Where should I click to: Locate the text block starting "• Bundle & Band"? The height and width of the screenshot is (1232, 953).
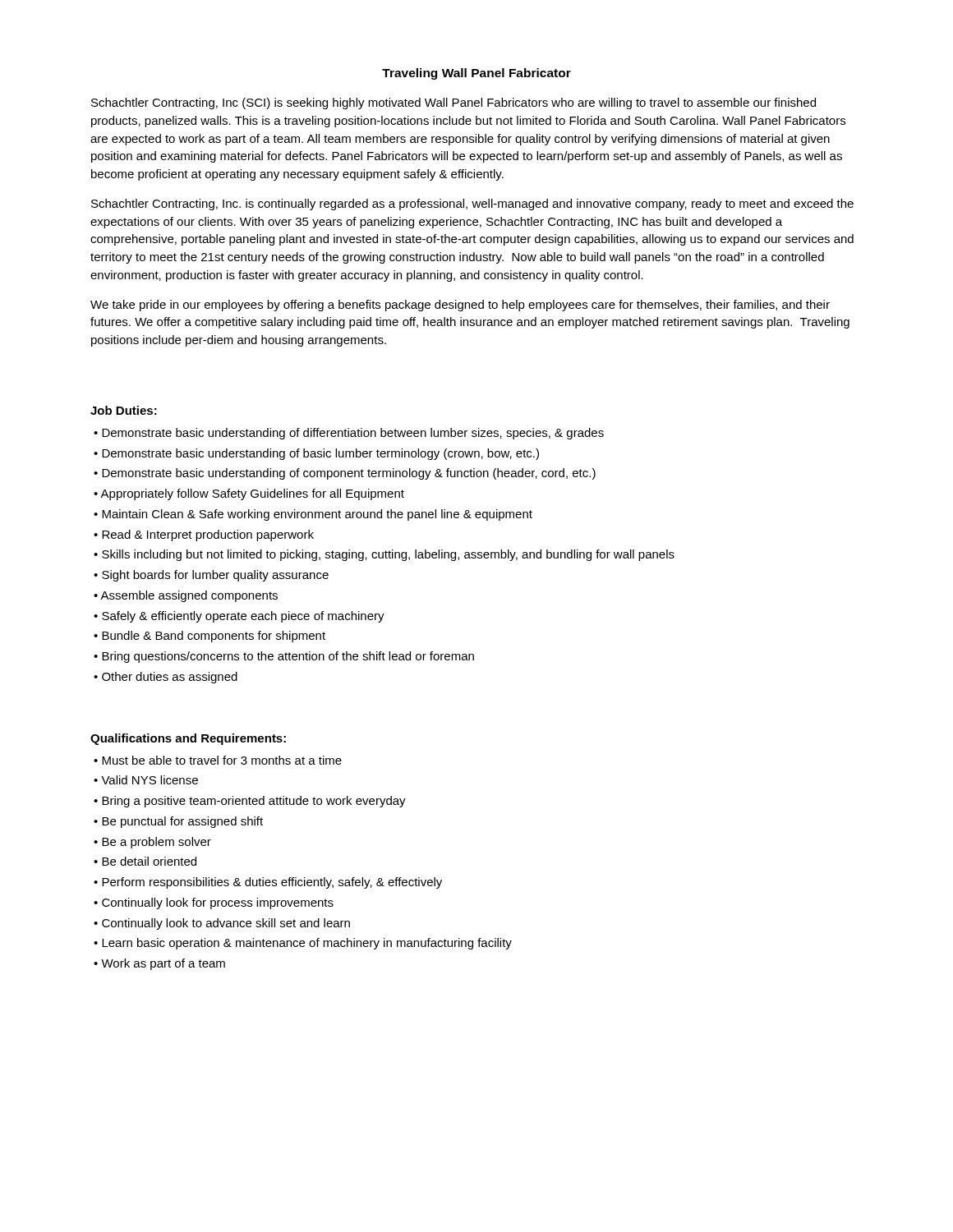click(210, 636)
